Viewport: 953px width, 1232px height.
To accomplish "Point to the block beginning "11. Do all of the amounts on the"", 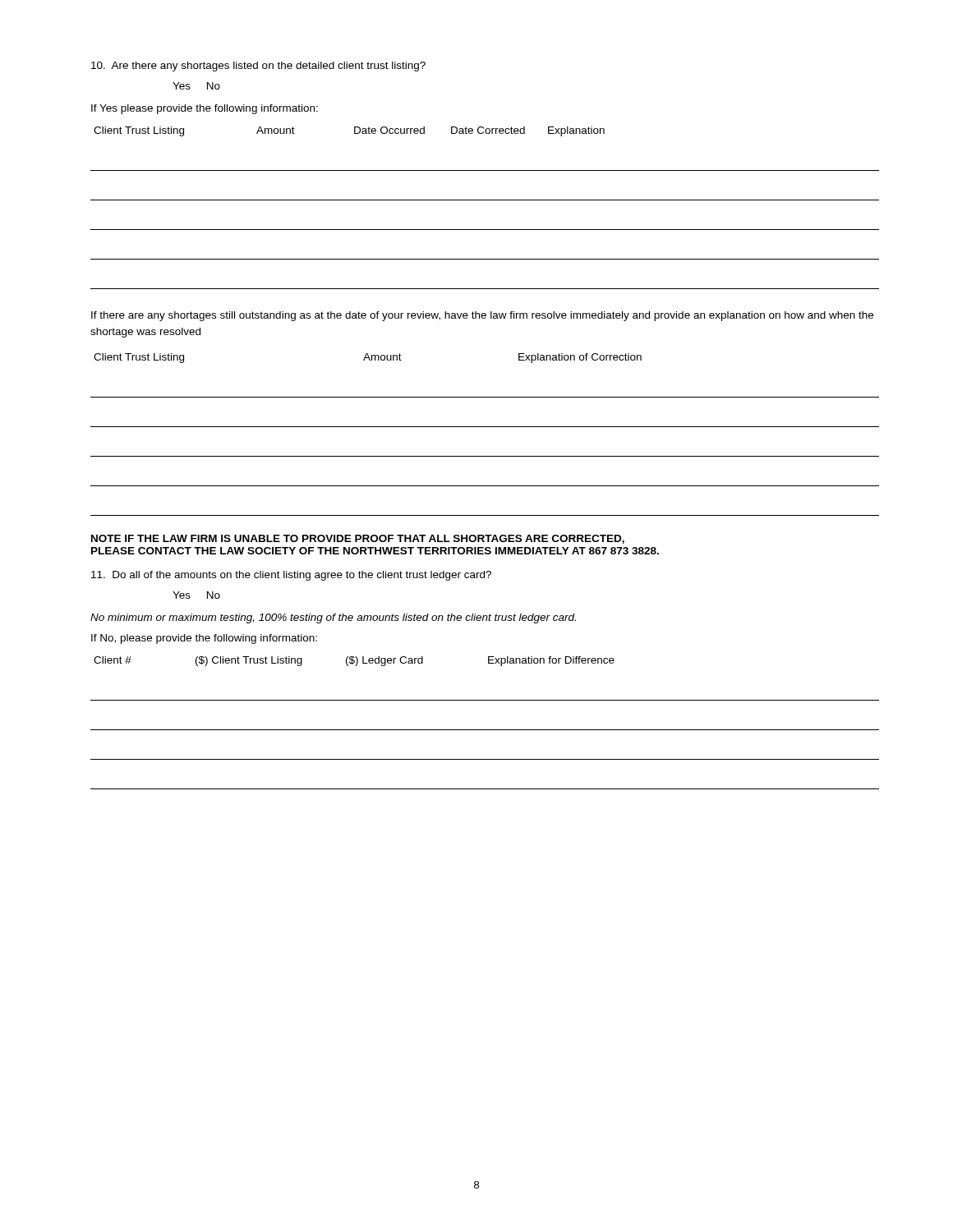I will point(291,575).
